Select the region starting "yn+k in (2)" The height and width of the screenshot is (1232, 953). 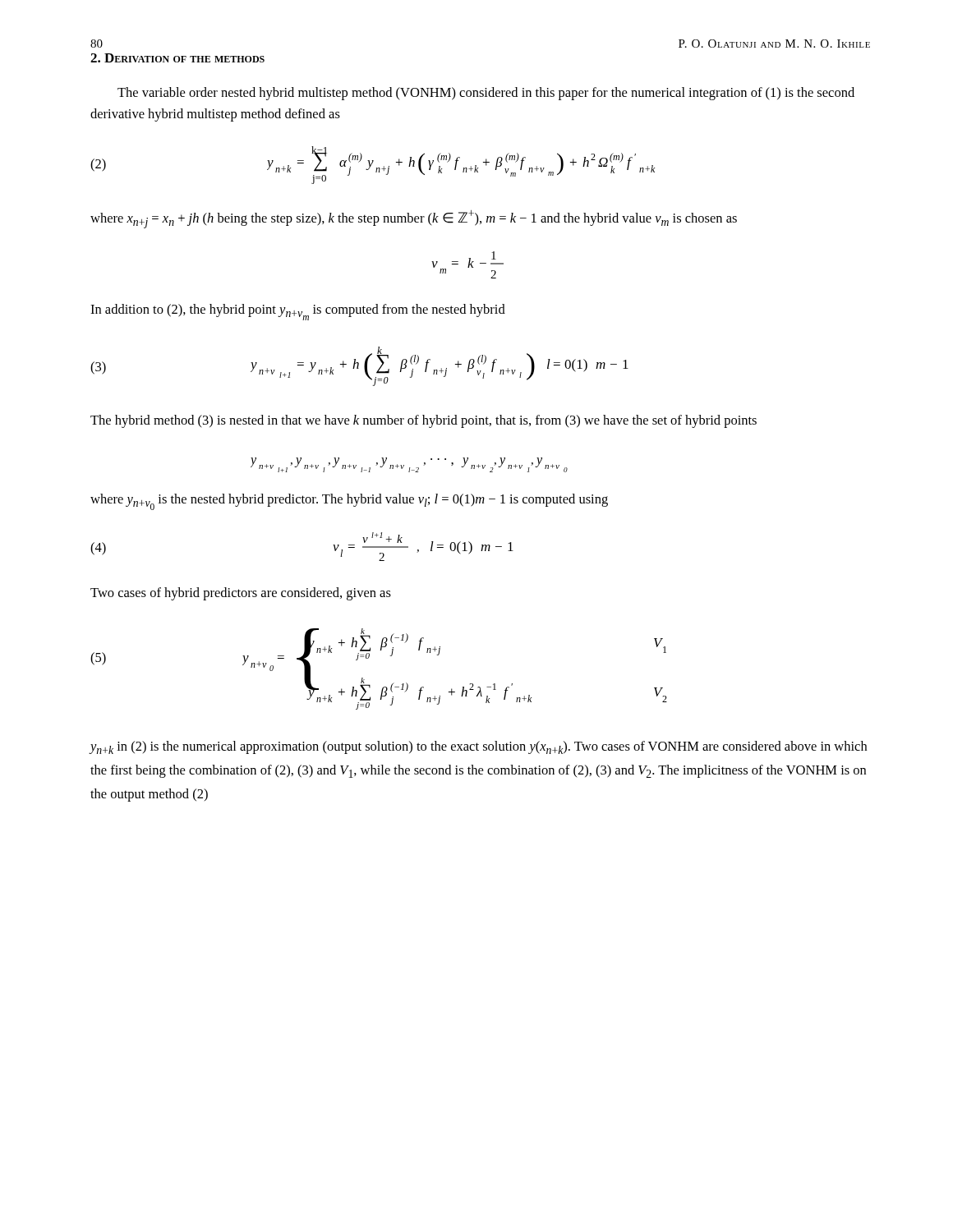pyautogui.click(x=479, y=770)
